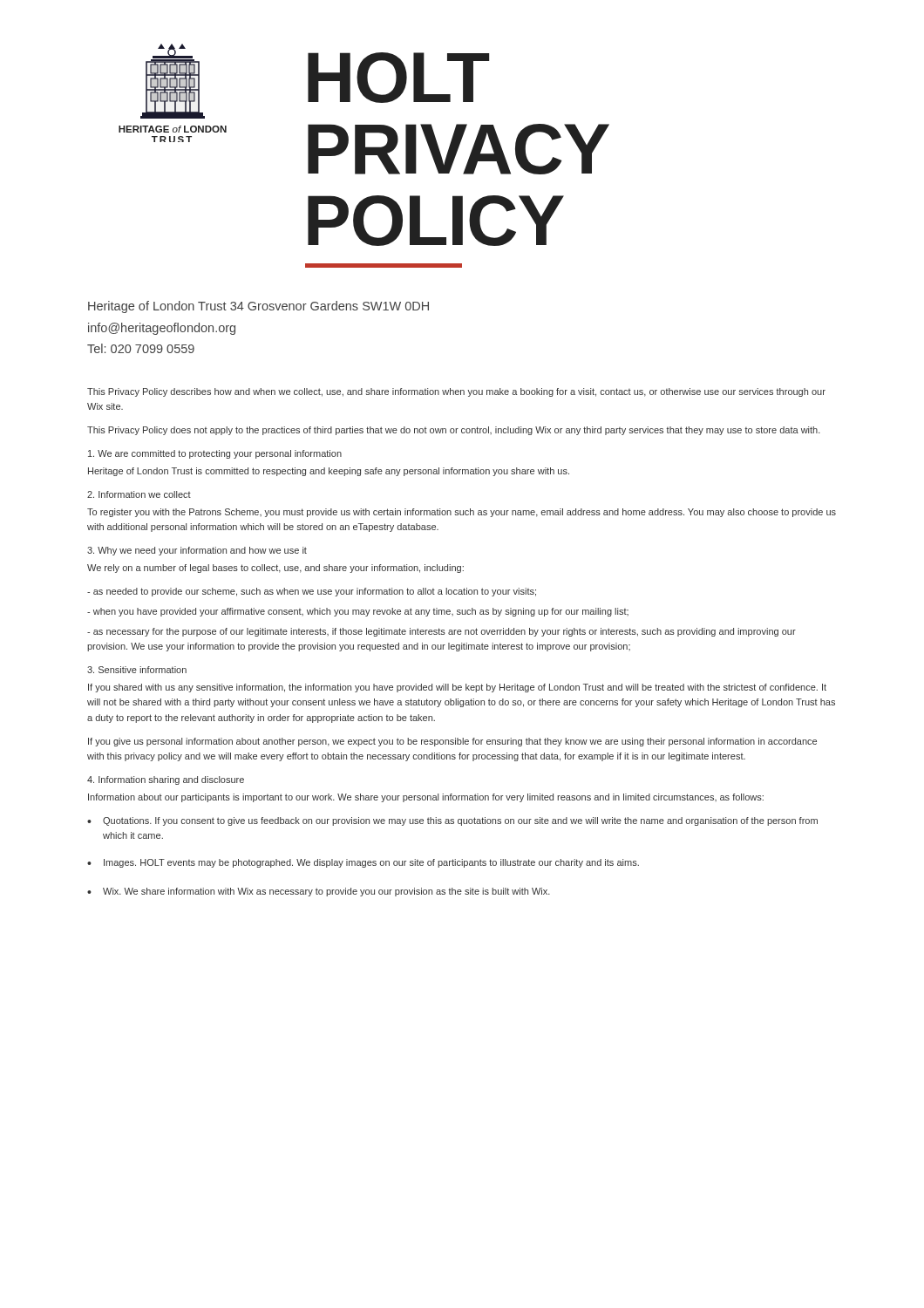The height and width of the screenshot is (1308, 924).
Task: Point to the passage starting "We rely on"
Action: pyautogui.click(x=276, y=568)
